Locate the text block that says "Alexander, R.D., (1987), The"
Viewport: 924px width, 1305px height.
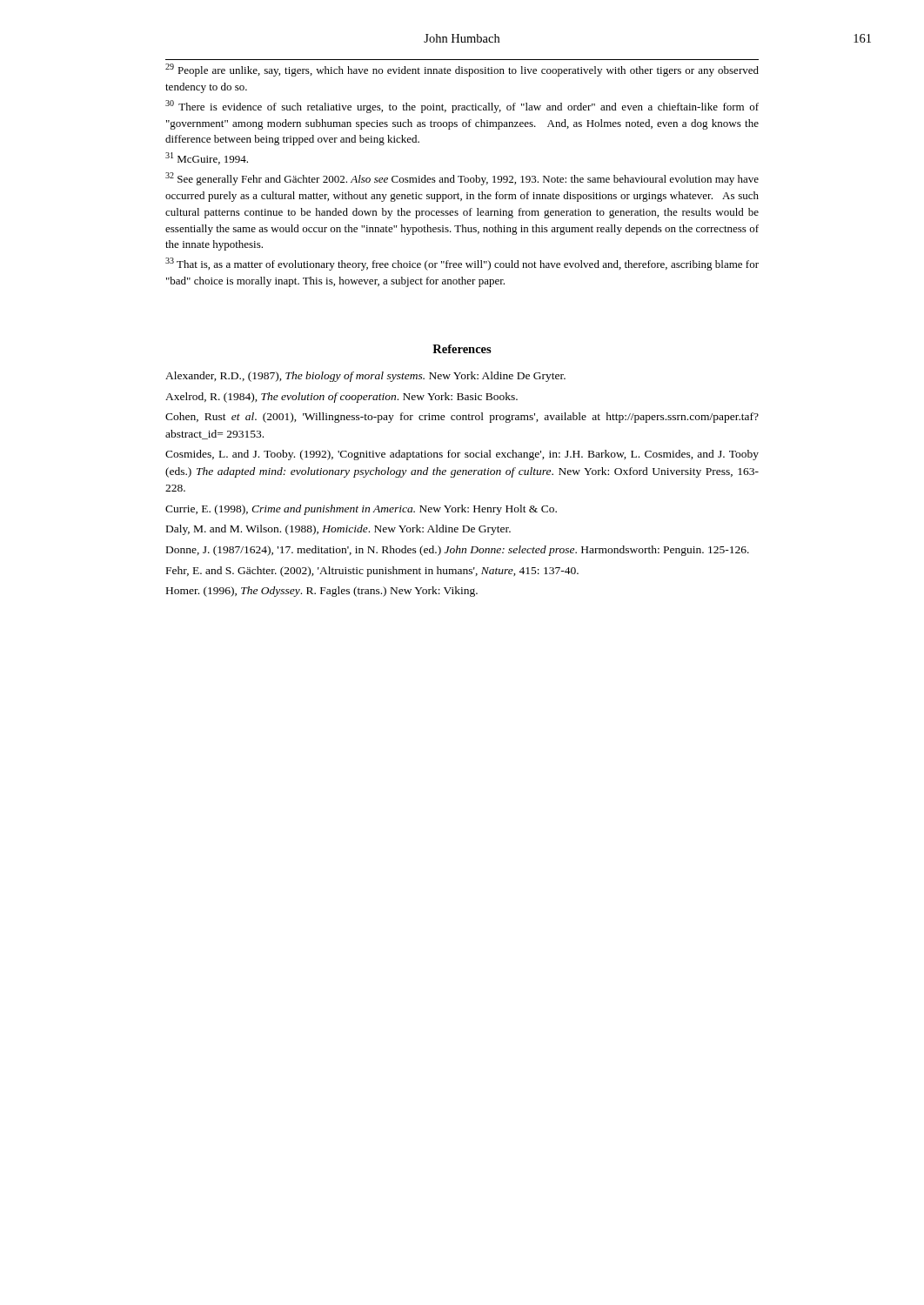(x=462, y=376)
